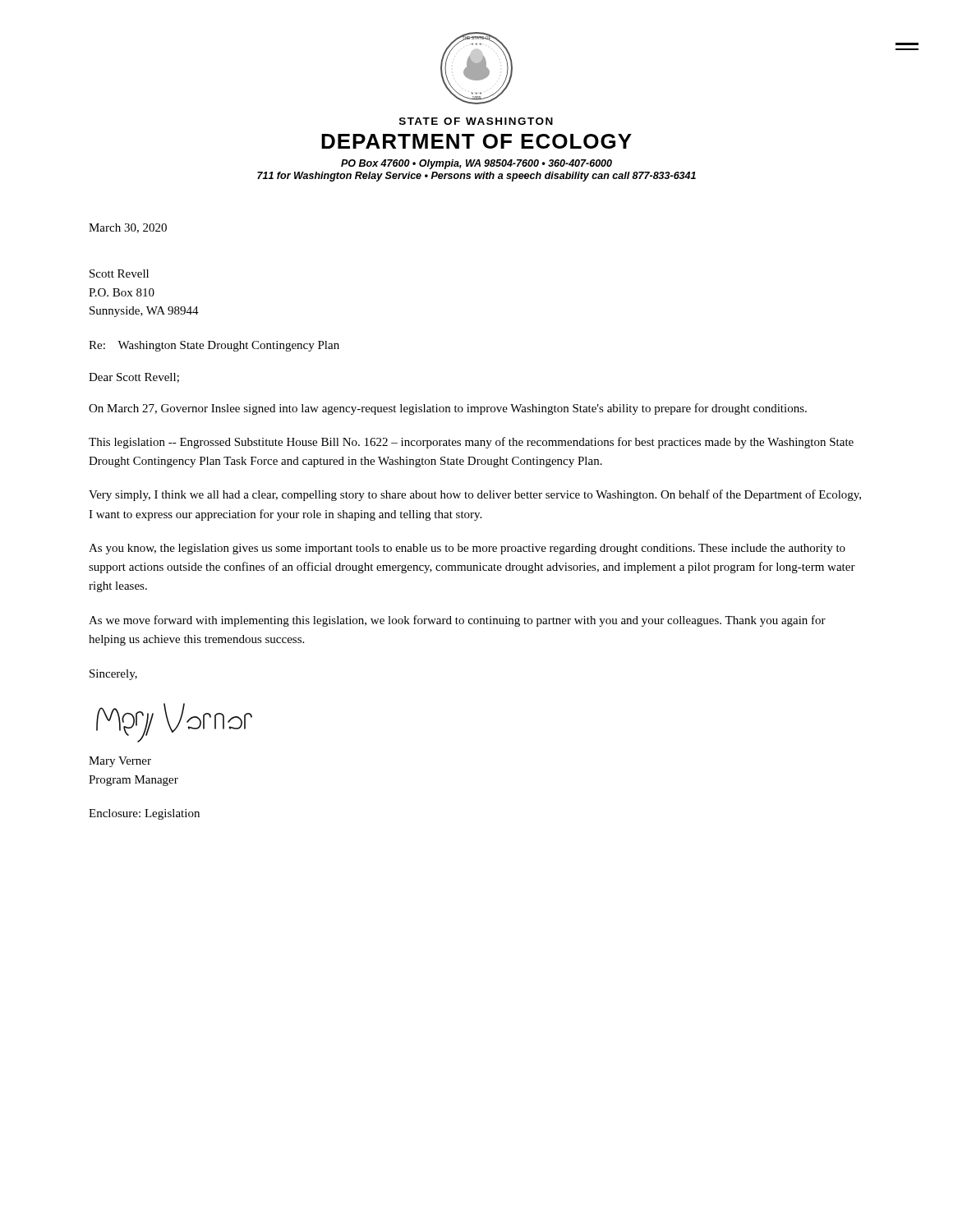Viewport: 953px width, 1232px height.
Task: Click on the logo
Action: coord(476,70)
